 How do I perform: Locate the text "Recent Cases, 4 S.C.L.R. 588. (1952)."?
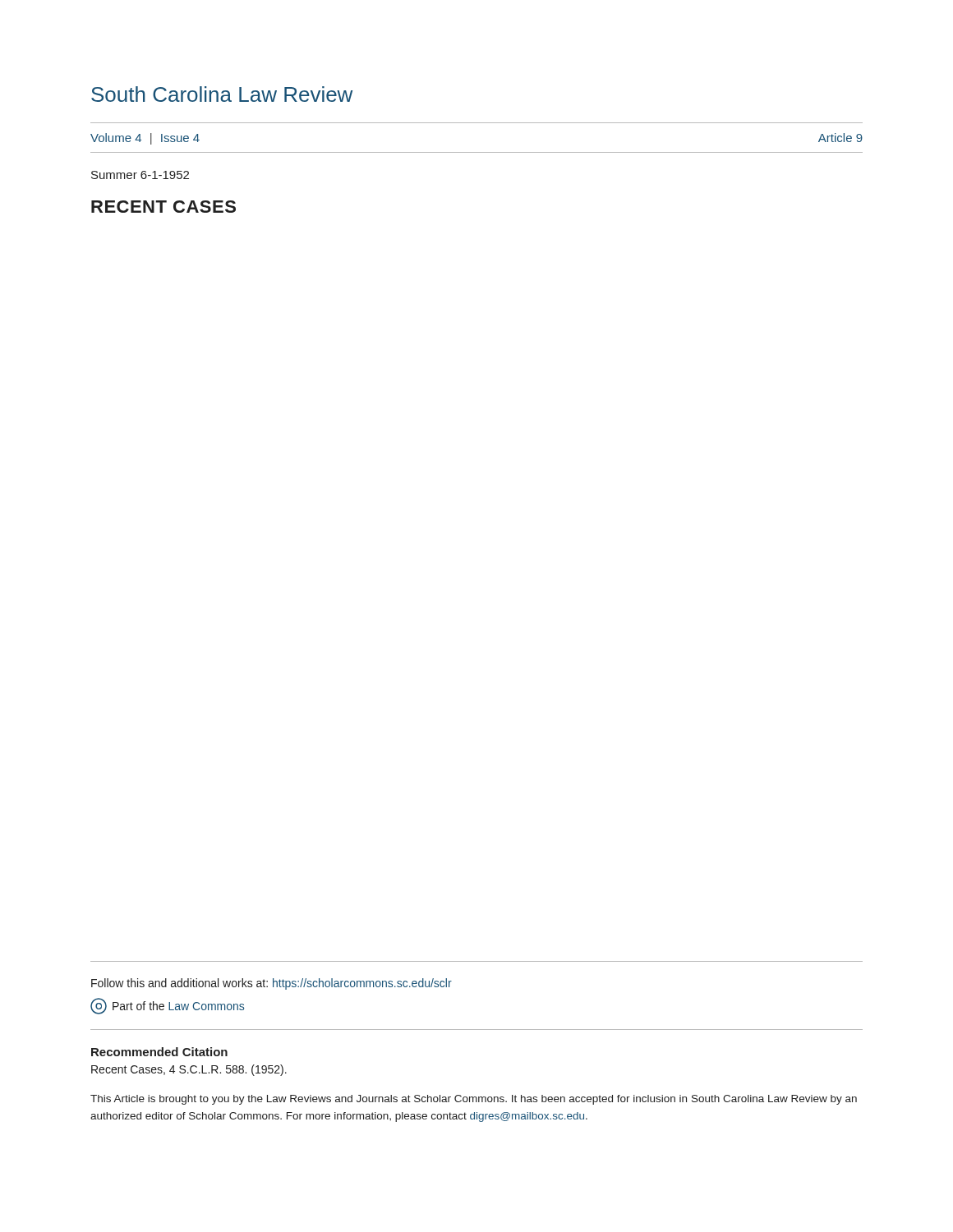click(189, 1069)
